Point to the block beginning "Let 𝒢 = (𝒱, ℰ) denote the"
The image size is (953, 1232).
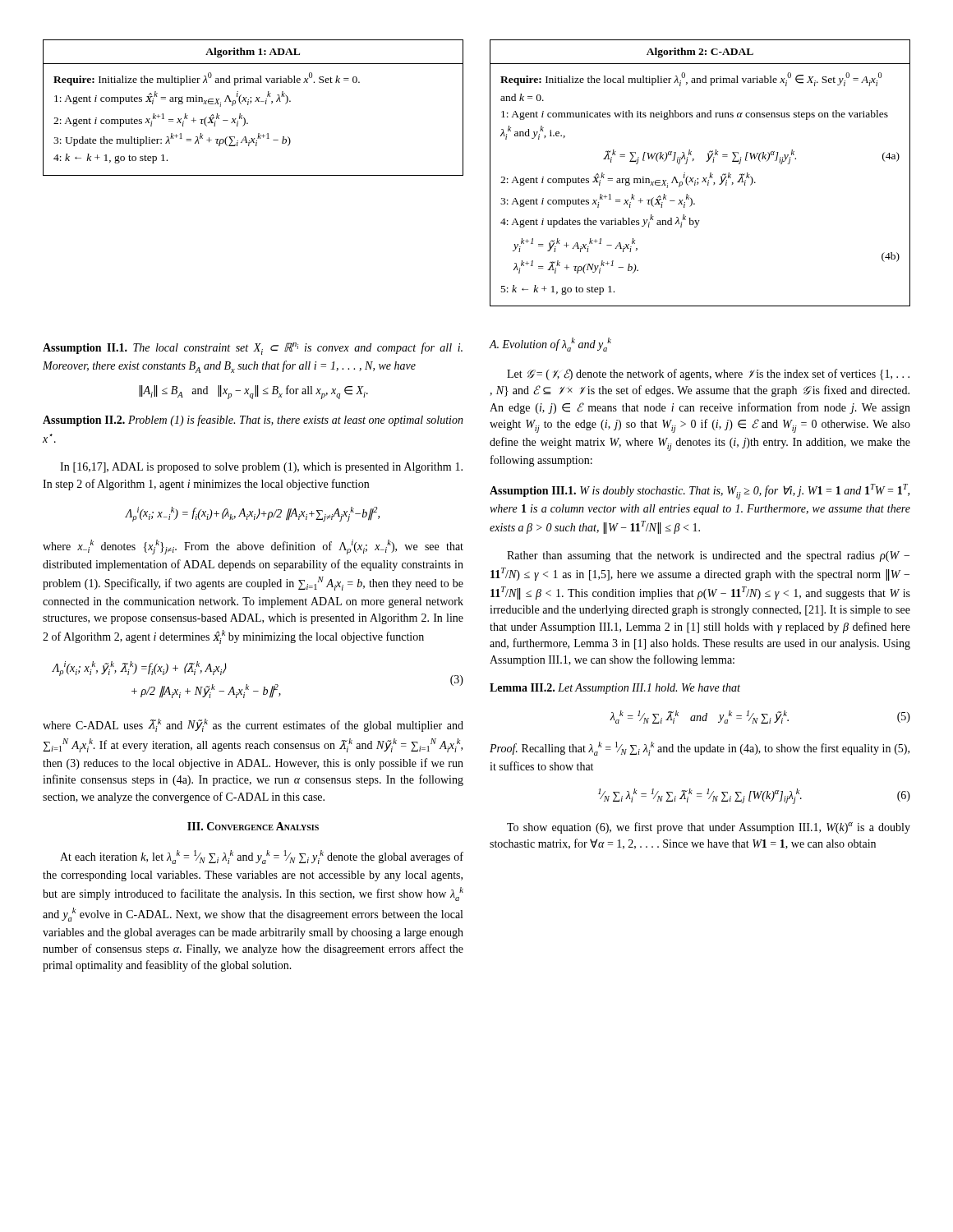(x=700, y=418)
